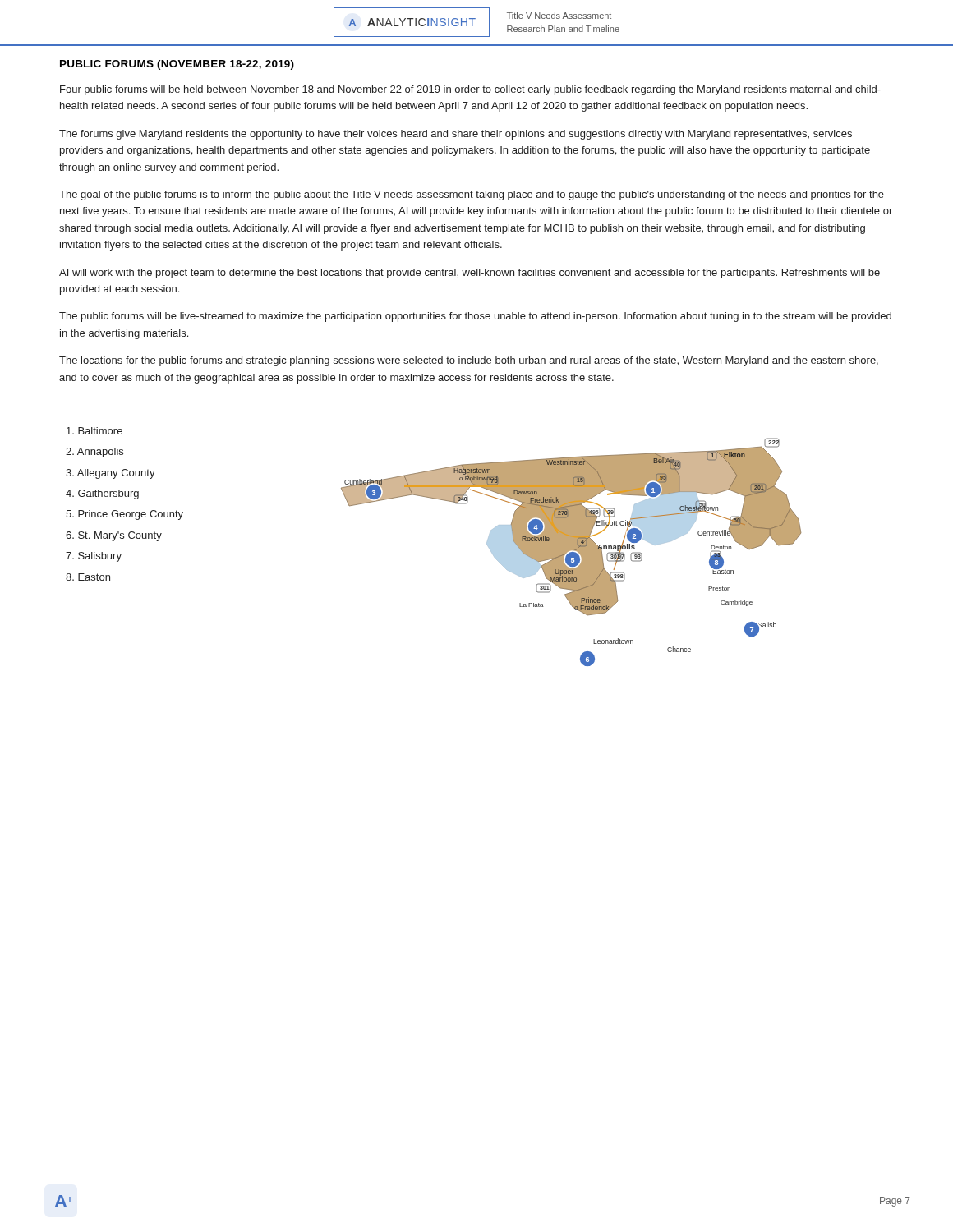Click on the passage starting "The public forums will be"
The width and height of the screenshot is (953, 1232).
click(476, 325)
